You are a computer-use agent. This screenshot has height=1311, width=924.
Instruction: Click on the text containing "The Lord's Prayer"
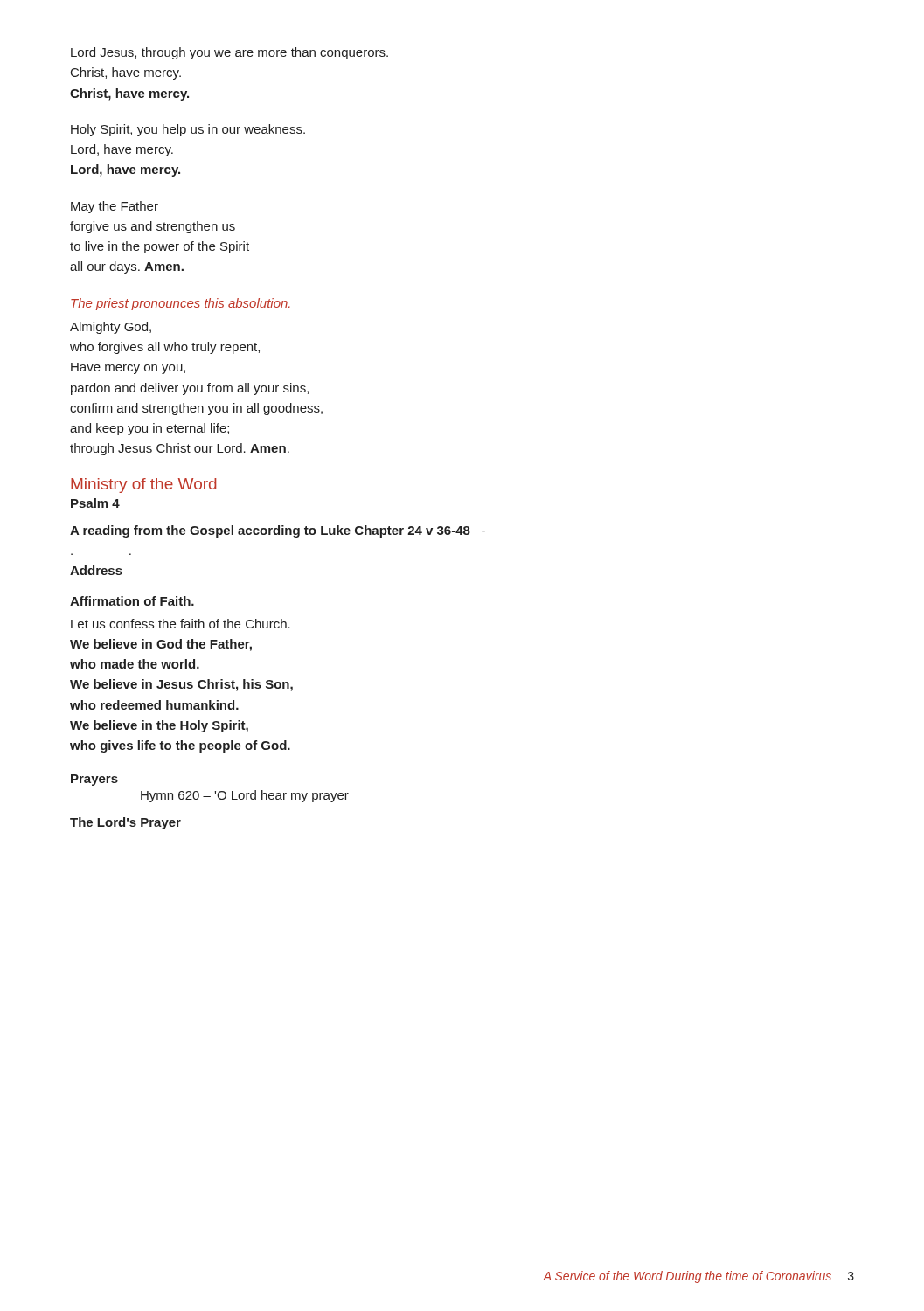point(125,822)
